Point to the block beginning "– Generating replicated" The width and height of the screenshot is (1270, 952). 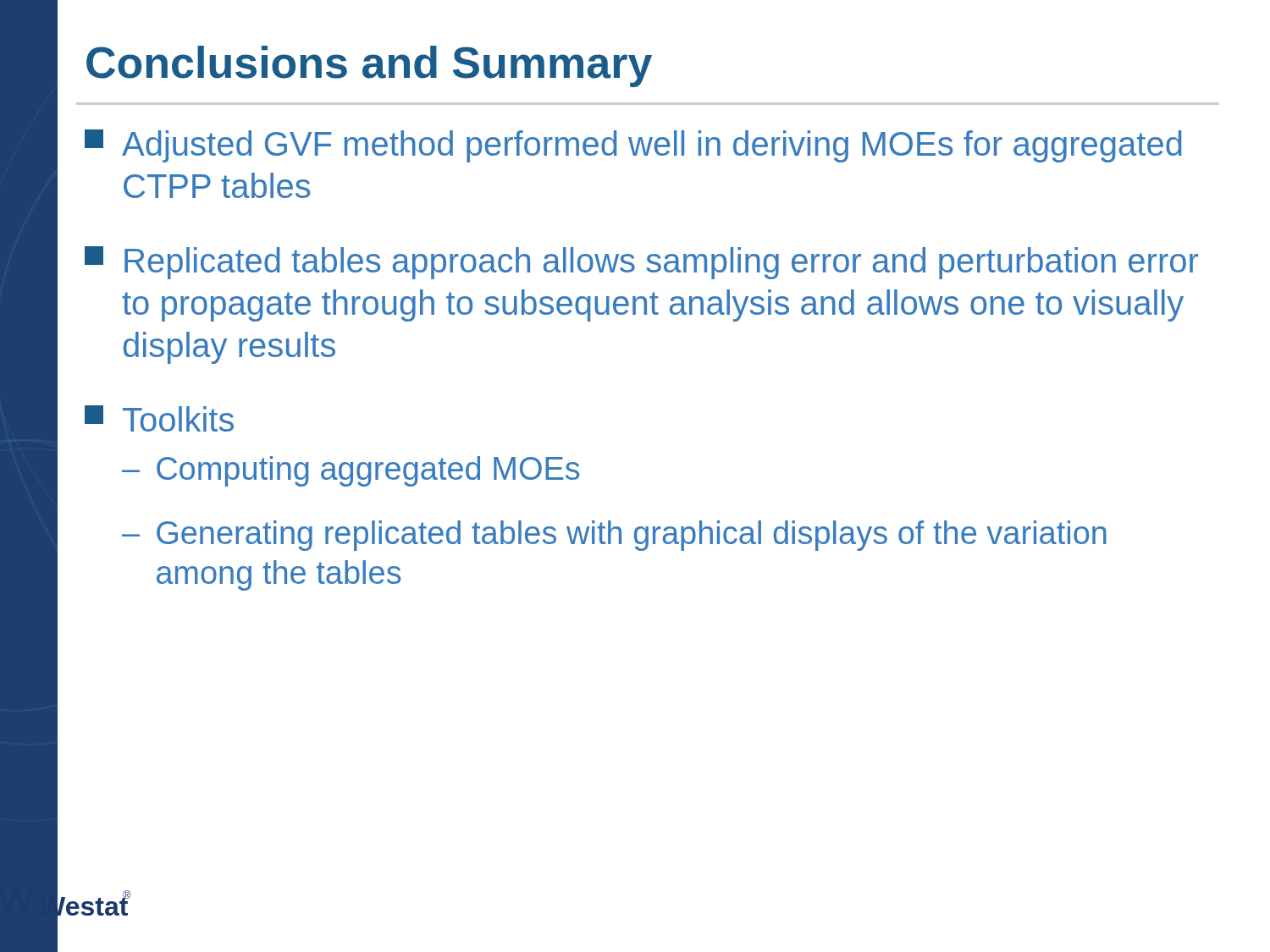pos(666,553)
